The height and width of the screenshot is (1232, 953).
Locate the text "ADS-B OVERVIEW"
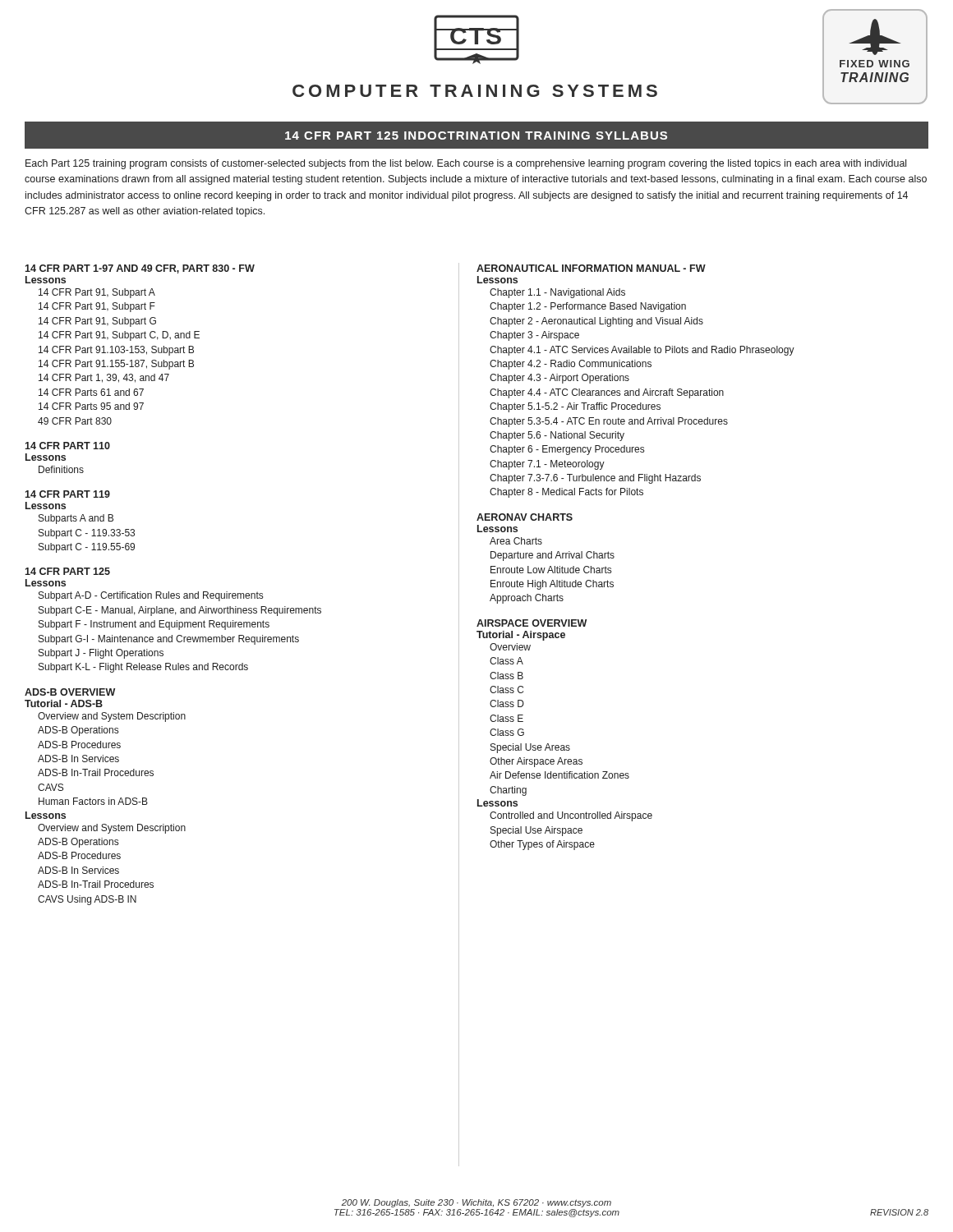(70, 692)
